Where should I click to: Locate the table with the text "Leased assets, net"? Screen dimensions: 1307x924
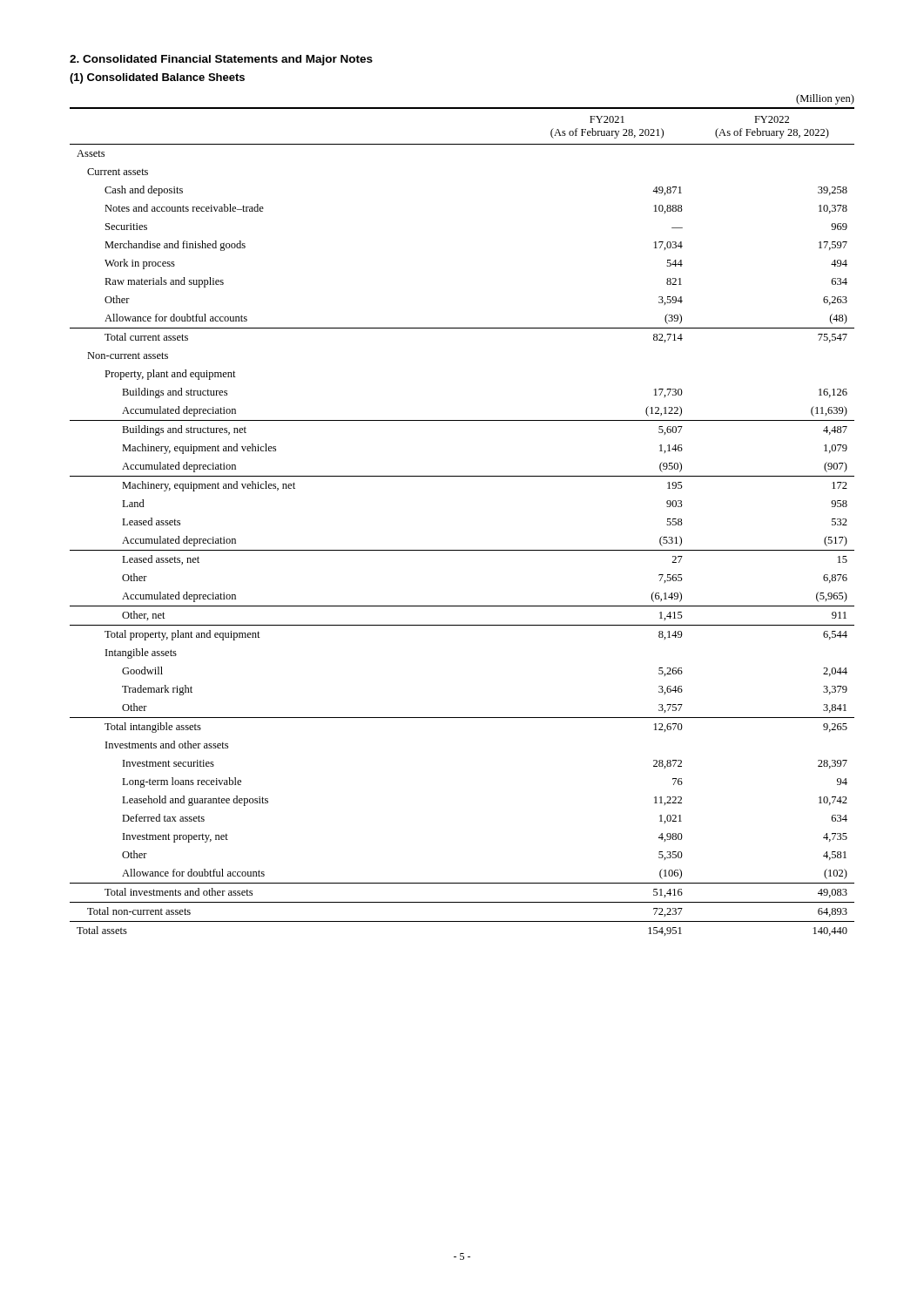(x=462, y=524)
